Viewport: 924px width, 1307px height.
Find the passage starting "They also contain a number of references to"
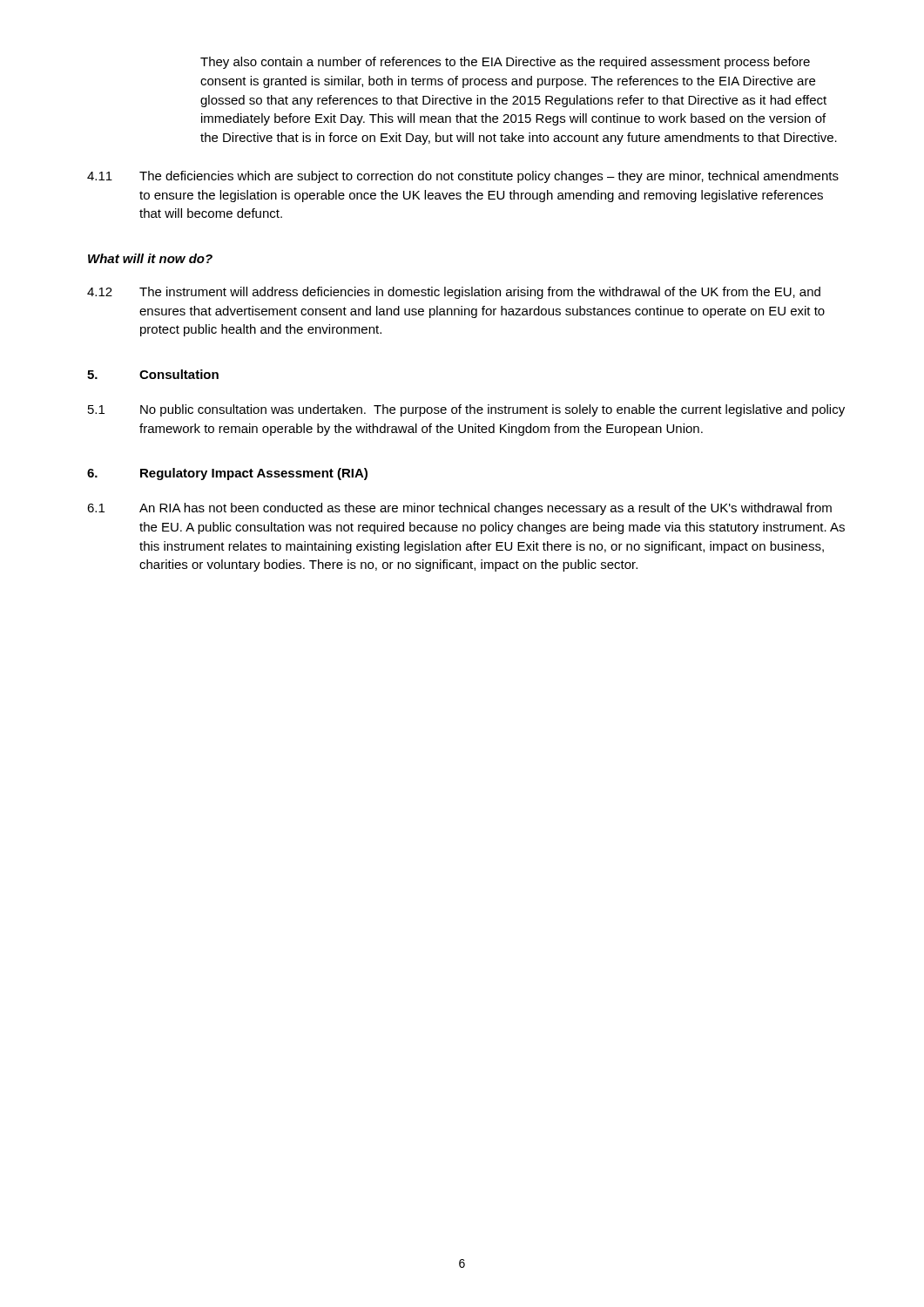pos(519,99)
